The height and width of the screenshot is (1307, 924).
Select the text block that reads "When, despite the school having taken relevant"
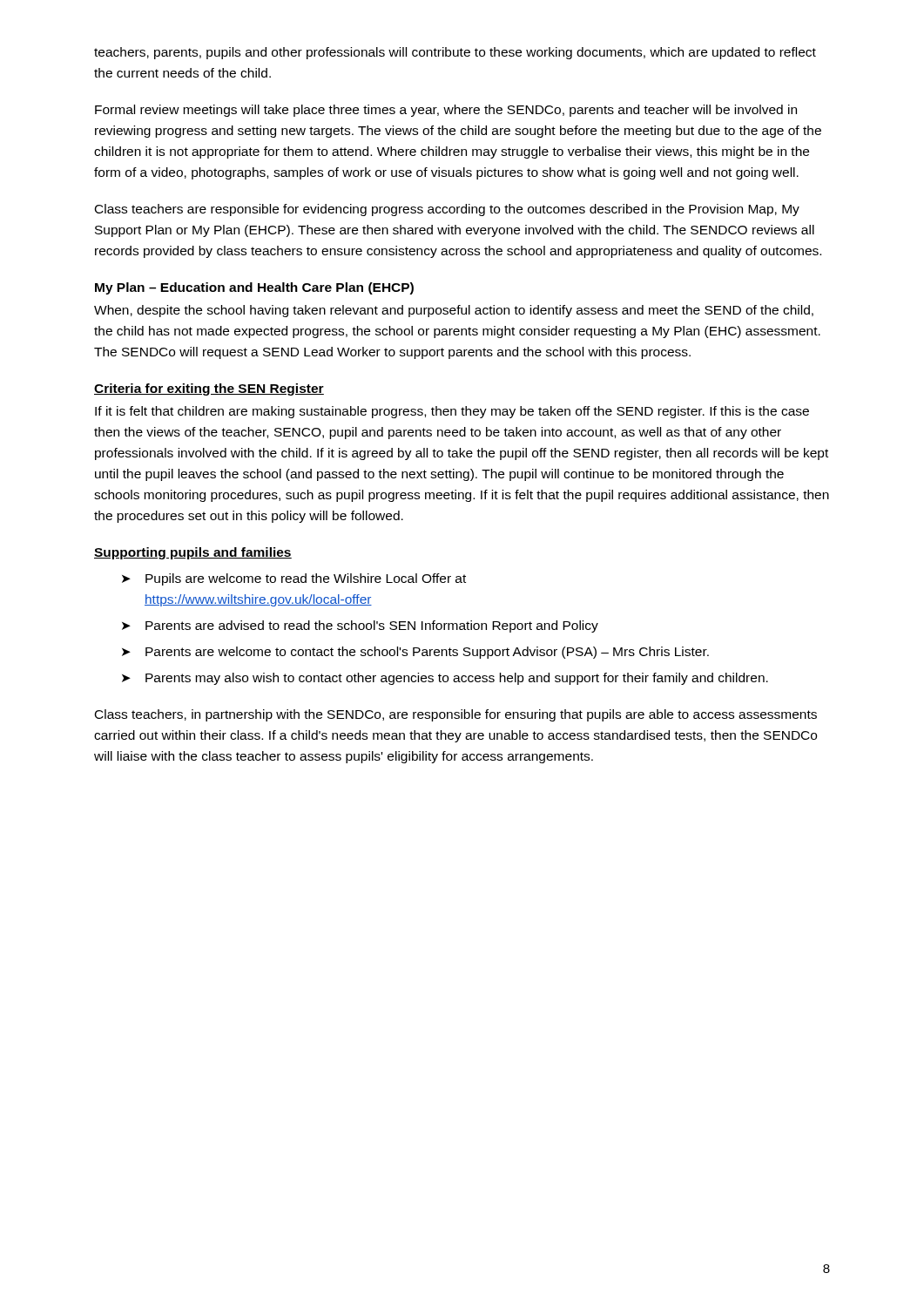pos(458,331)
